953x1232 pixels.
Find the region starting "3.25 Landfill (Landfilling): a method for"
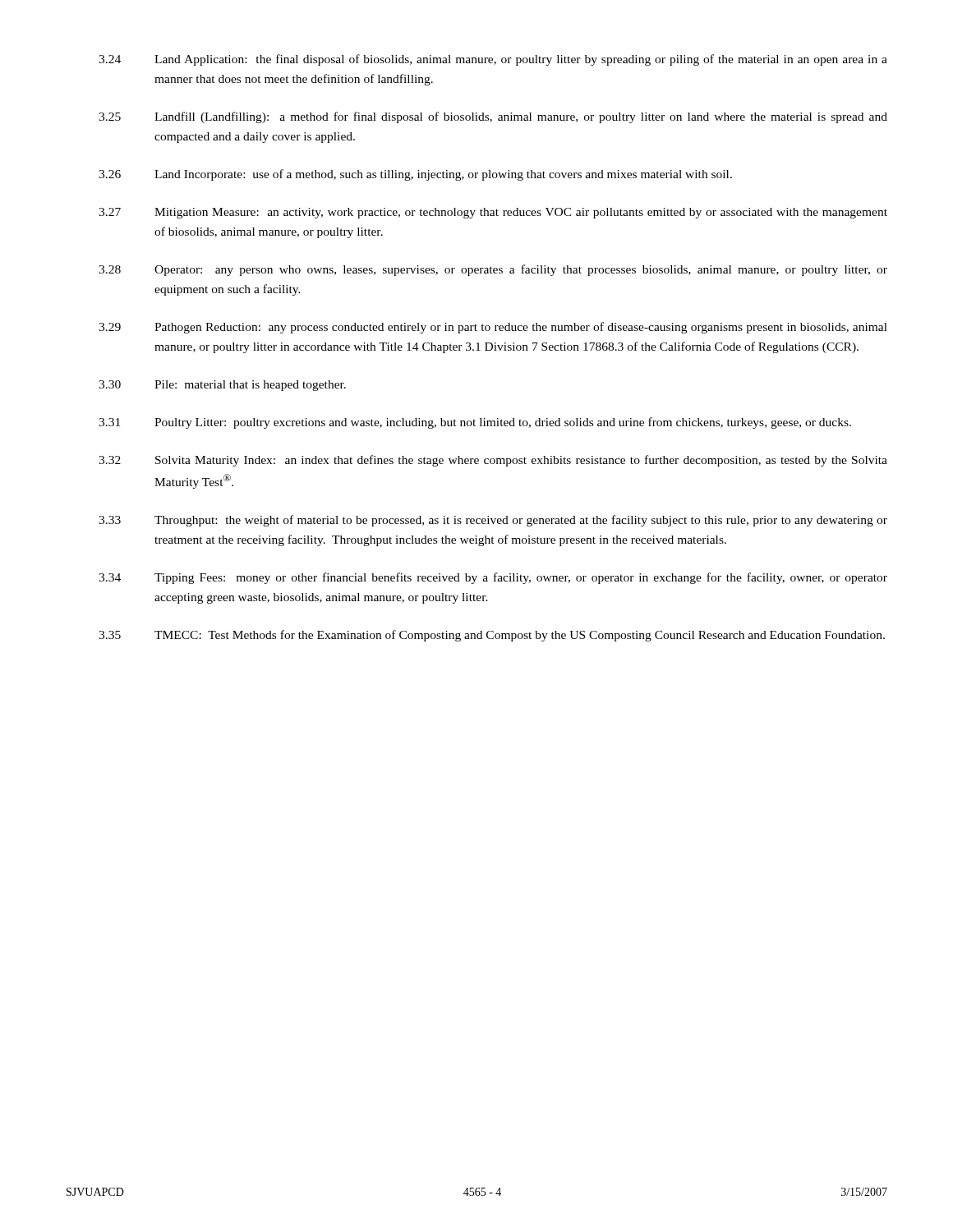(x=493, y=127)
